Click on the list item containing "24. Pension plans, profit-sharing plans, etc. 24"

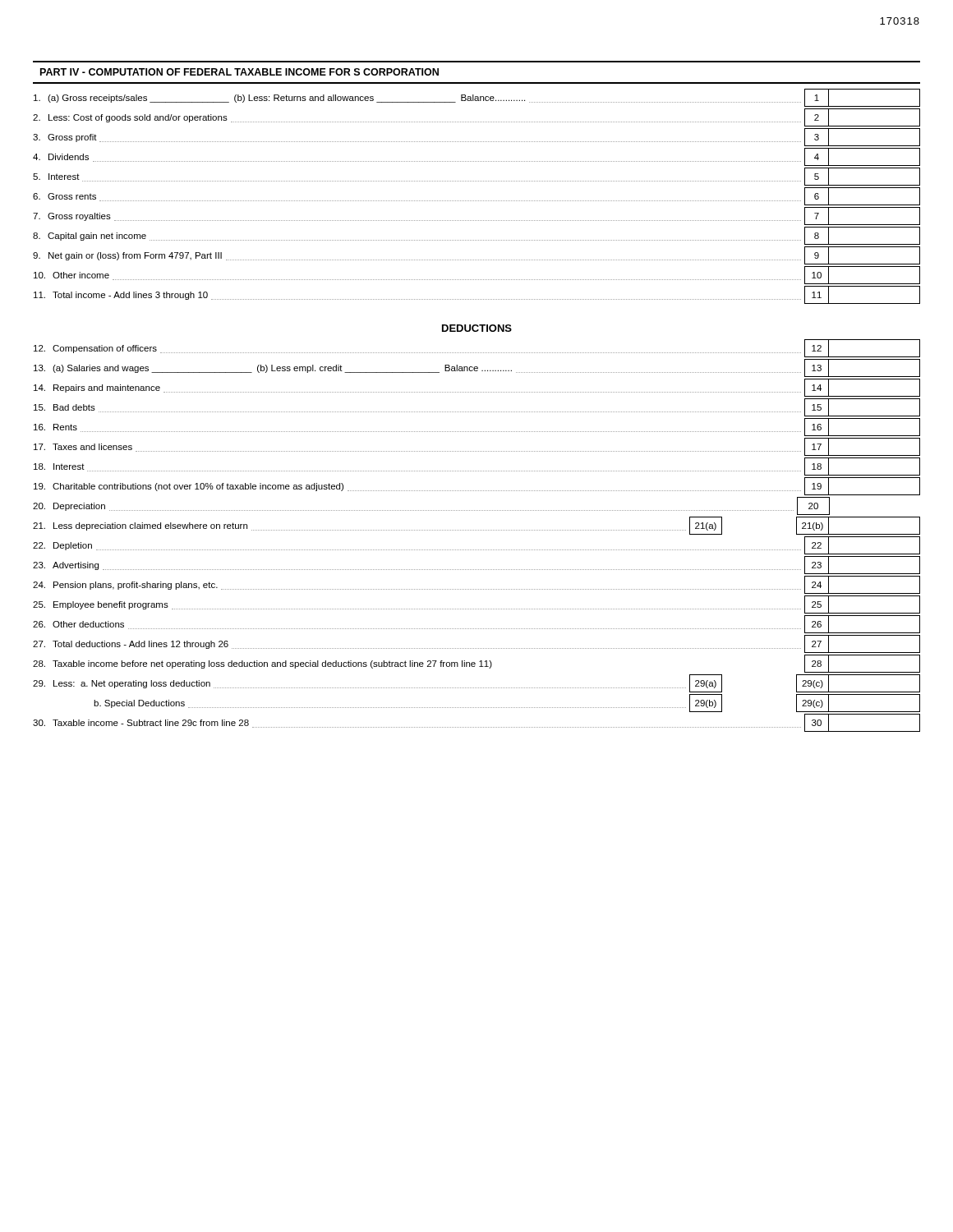point(476,585)
